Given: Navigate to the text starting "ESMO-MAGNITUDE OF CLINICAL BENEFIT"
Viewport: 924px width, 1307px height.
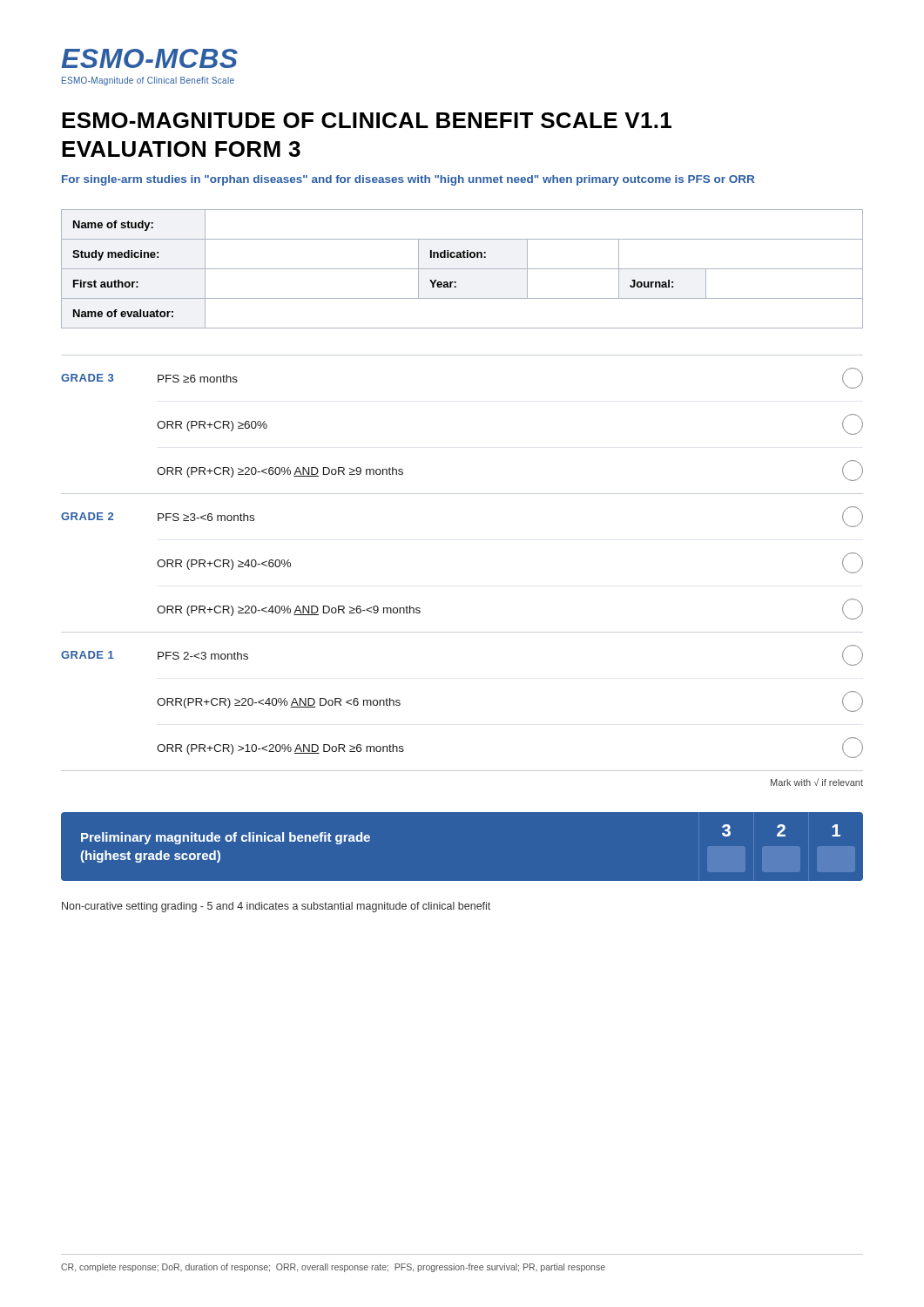Looking at the screenshot, I should pos(462,135).
